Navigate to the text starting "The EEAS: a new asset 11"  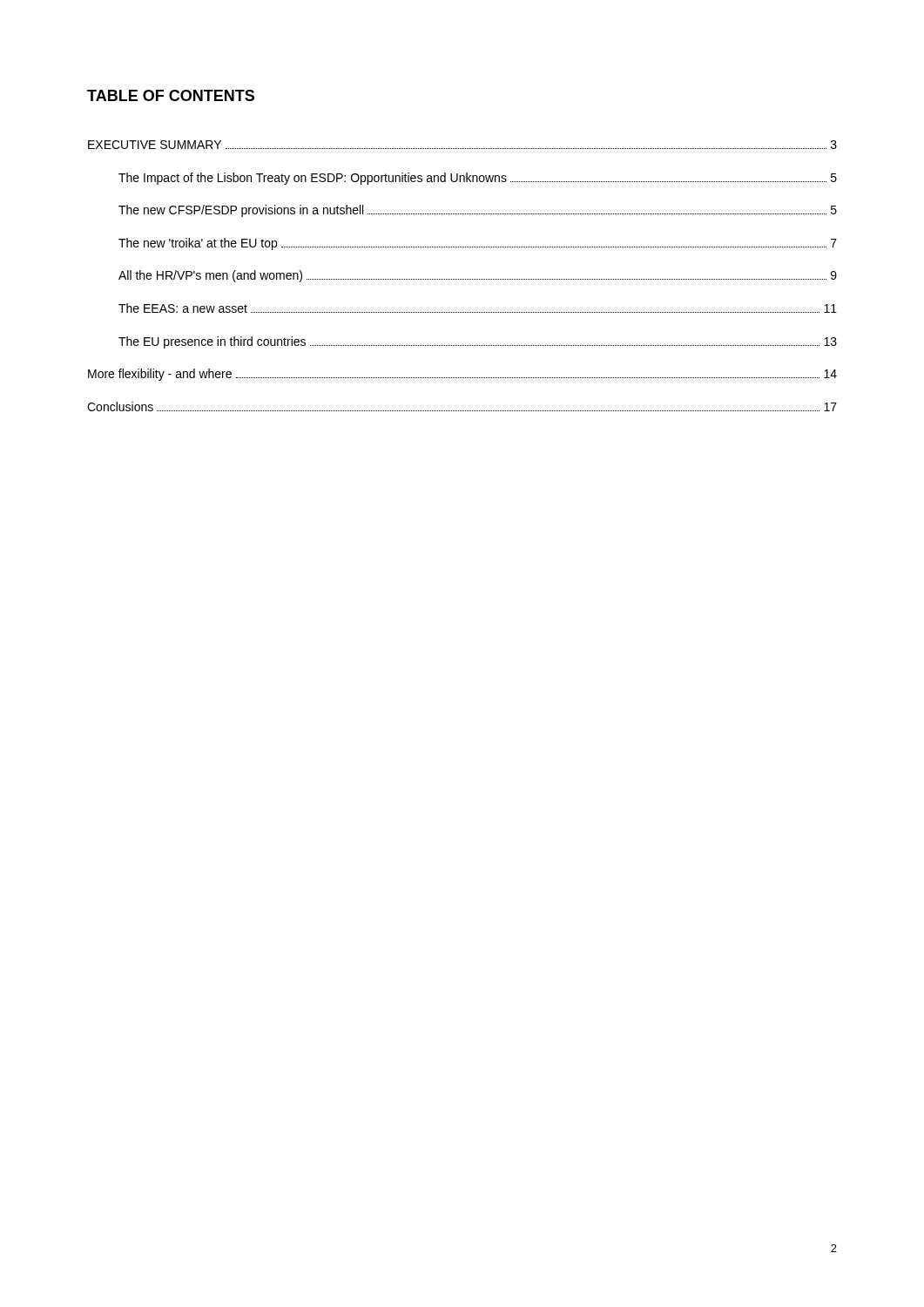coord(478,309)
